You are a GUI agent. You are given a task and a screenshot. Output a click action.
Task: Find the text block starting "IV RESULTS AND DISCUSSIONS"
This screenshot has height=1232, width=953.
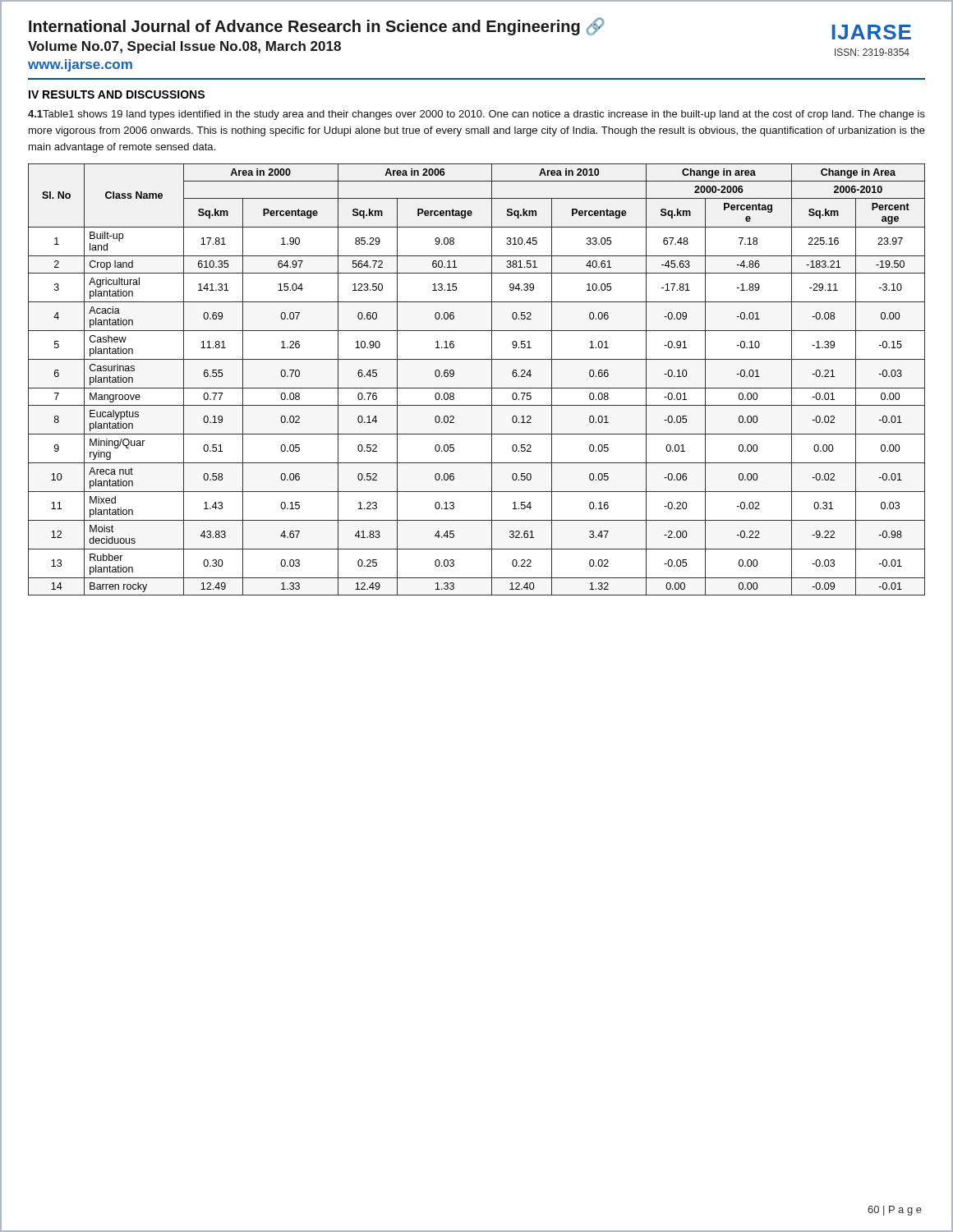116,94
